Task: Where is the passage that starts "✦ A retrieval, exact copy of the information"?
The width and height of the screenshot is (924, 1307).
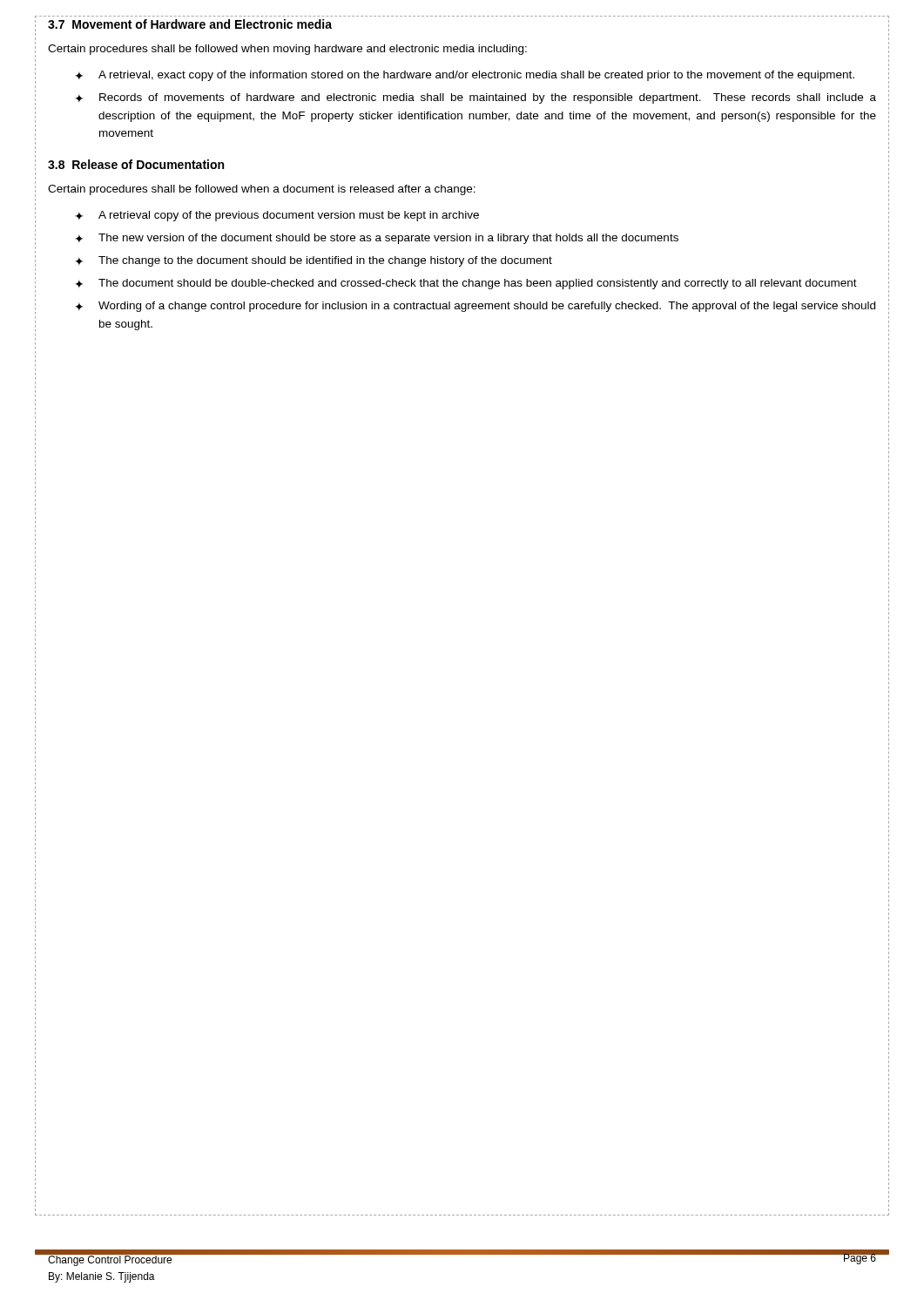Action: (475, 76)
